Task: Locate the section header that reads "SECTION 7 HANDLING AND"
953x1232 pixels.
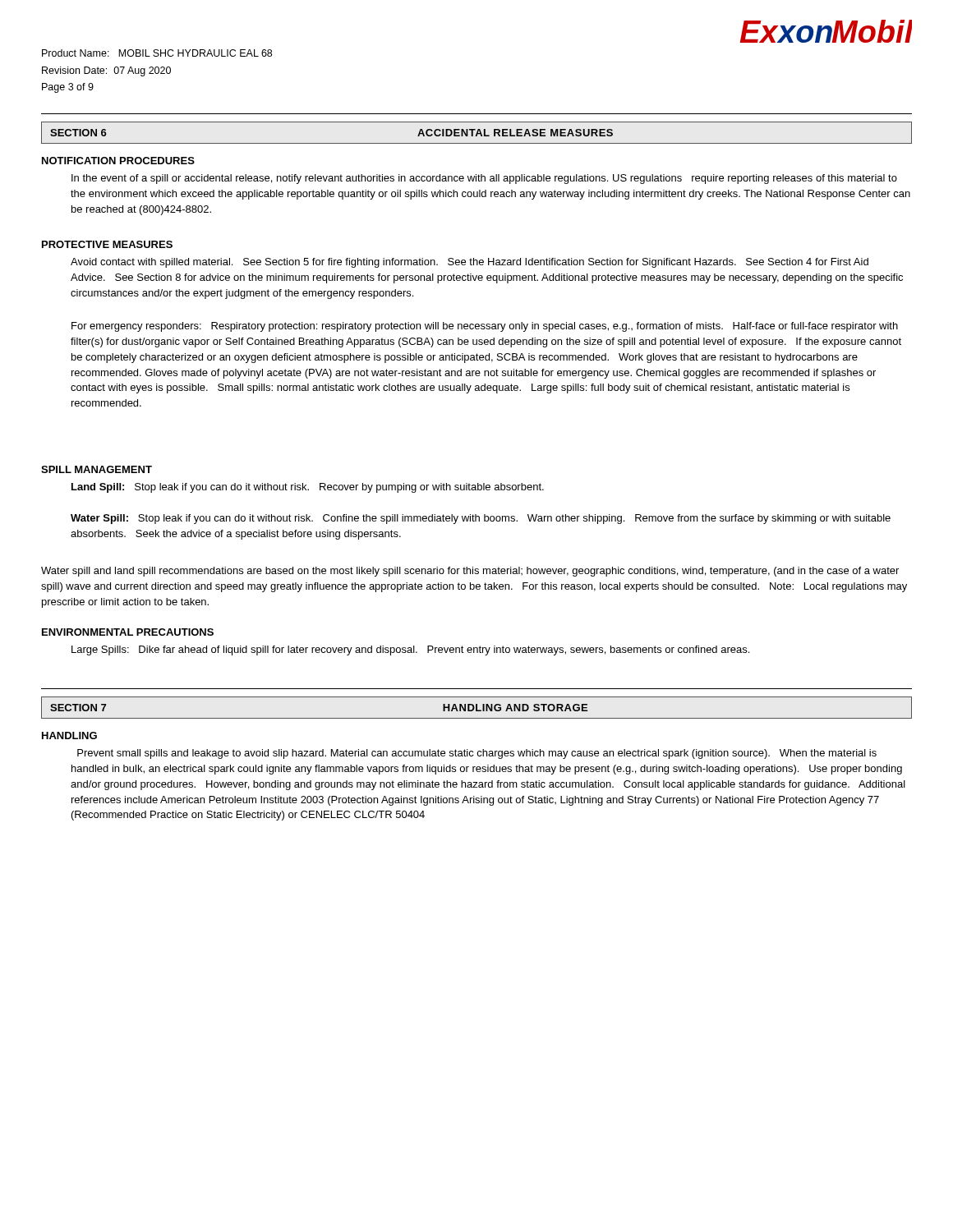Action: [476, 708]
